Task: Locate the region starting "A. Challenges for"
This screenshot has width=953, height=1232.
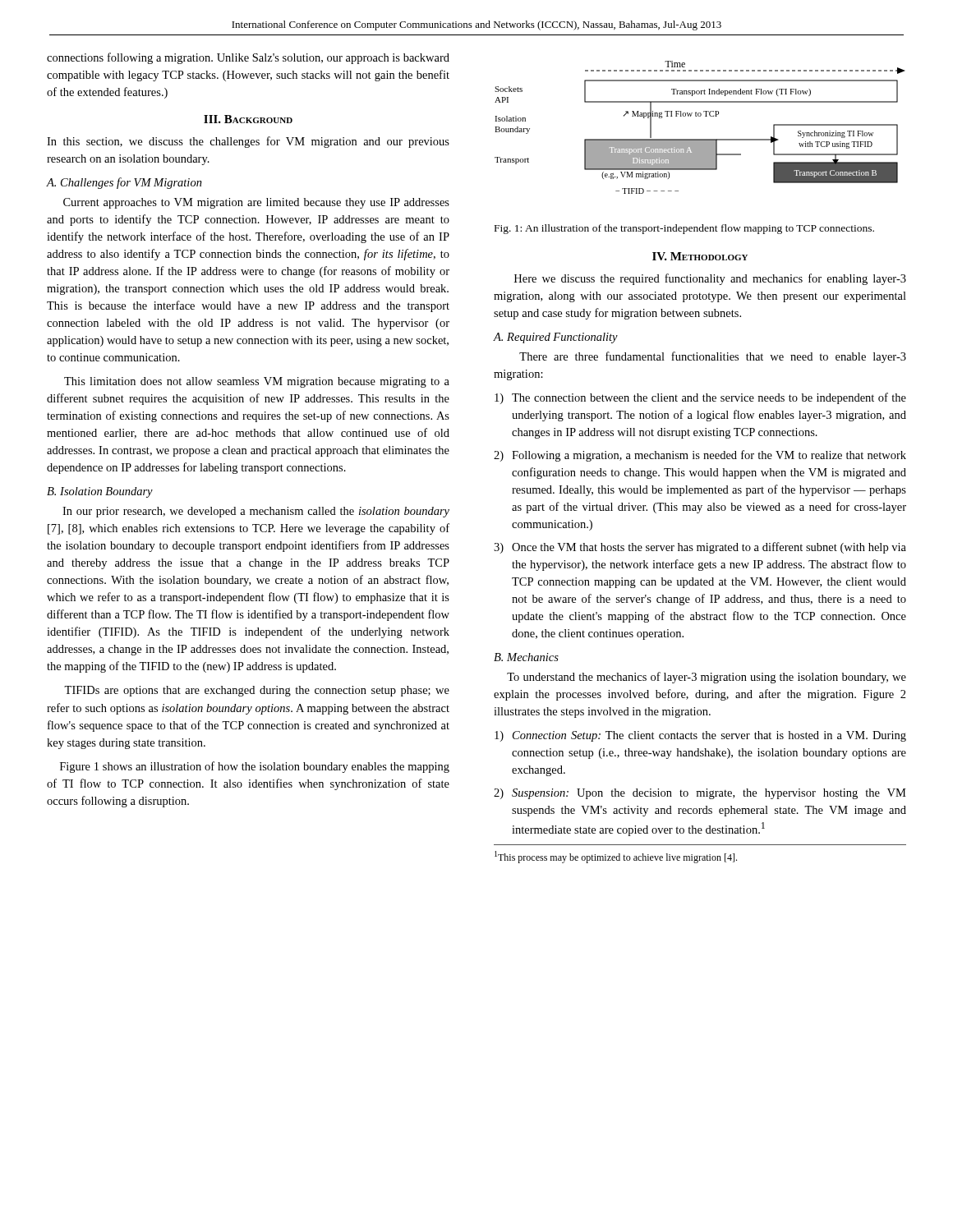Action: pos(124,182)
